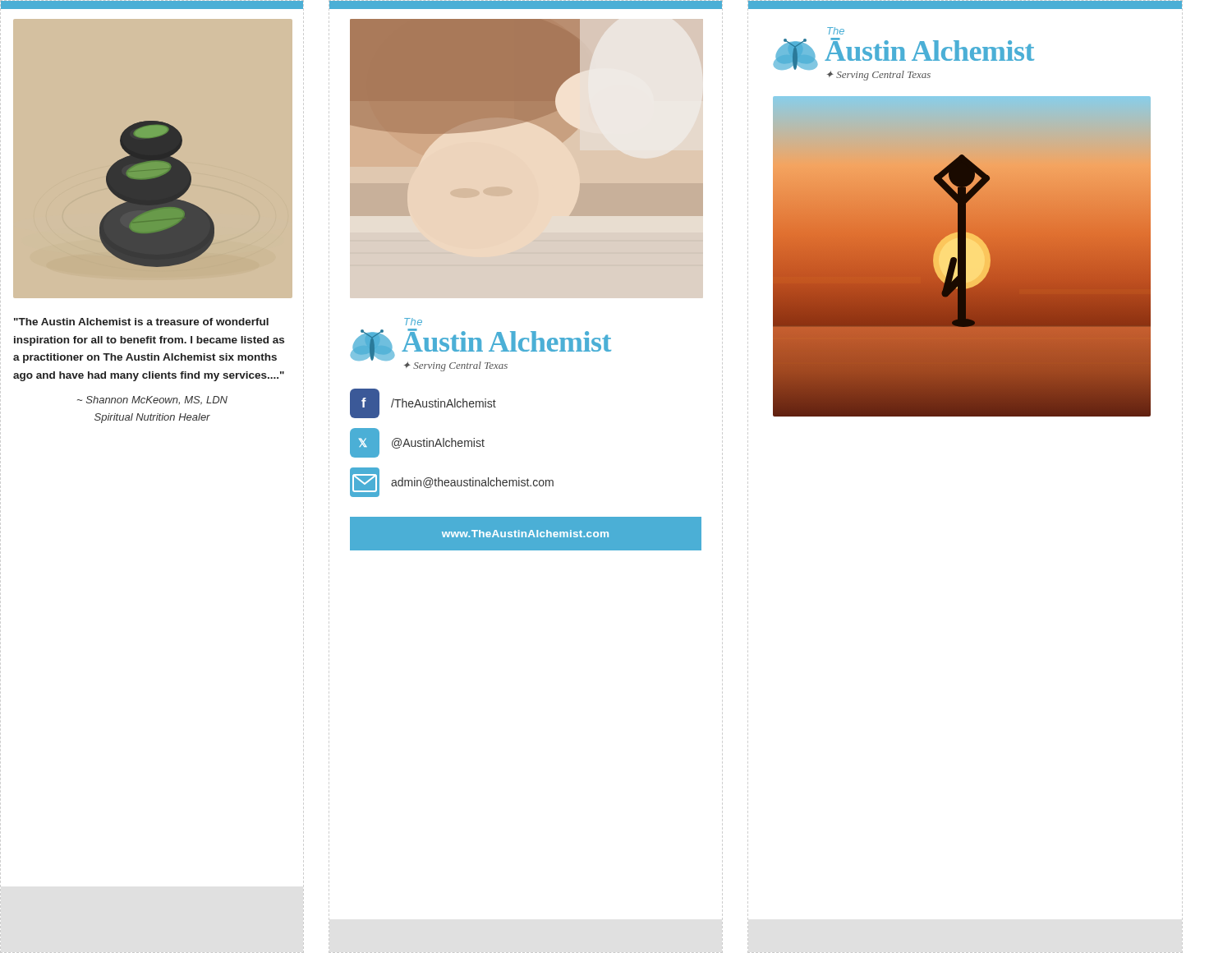Click on the text block that reads "f /TheAustinAlchemist 𝕏"
1232x953 pixels.
[423, 403]
